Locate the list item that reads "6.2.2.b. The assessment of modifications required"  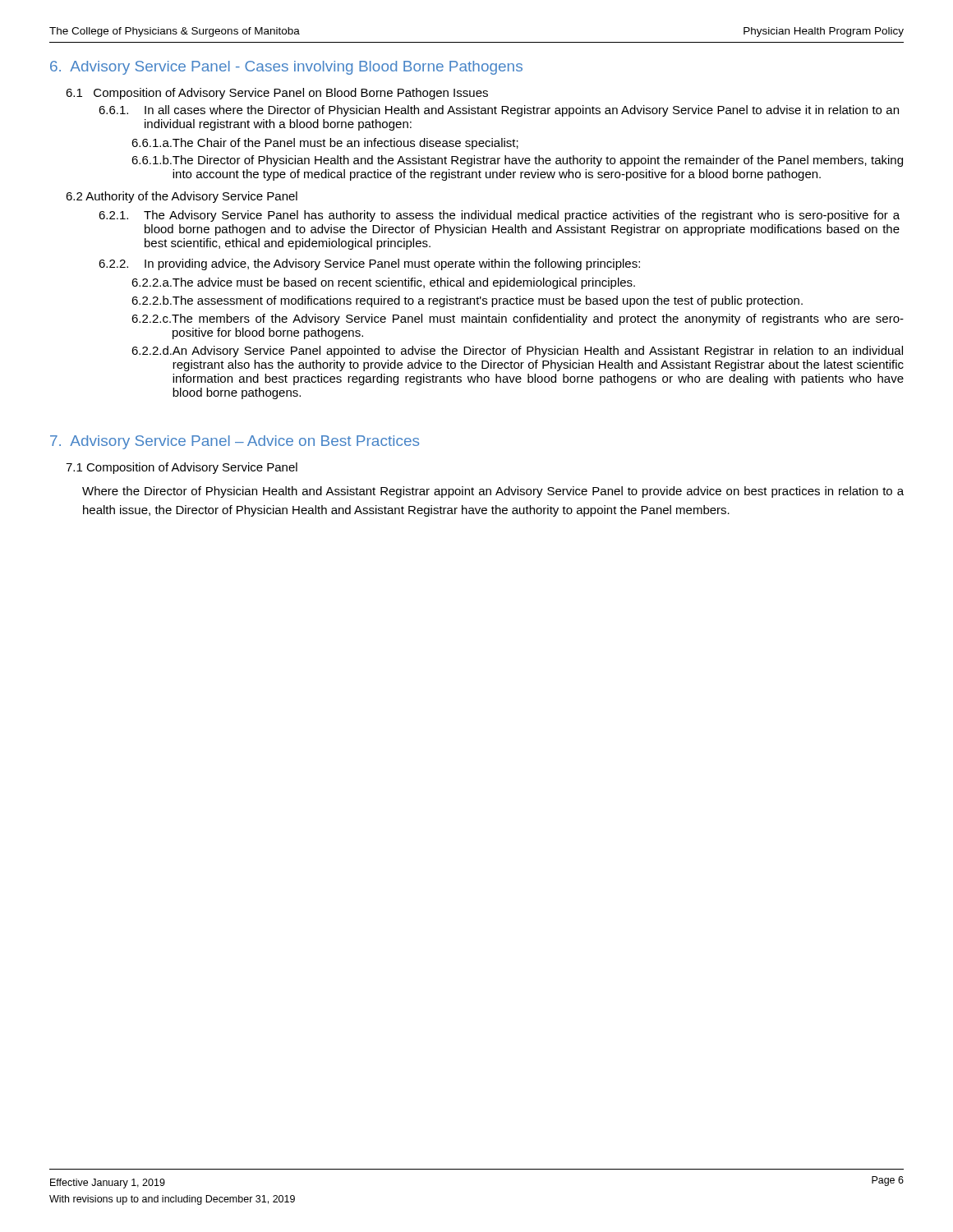point(518,300)
